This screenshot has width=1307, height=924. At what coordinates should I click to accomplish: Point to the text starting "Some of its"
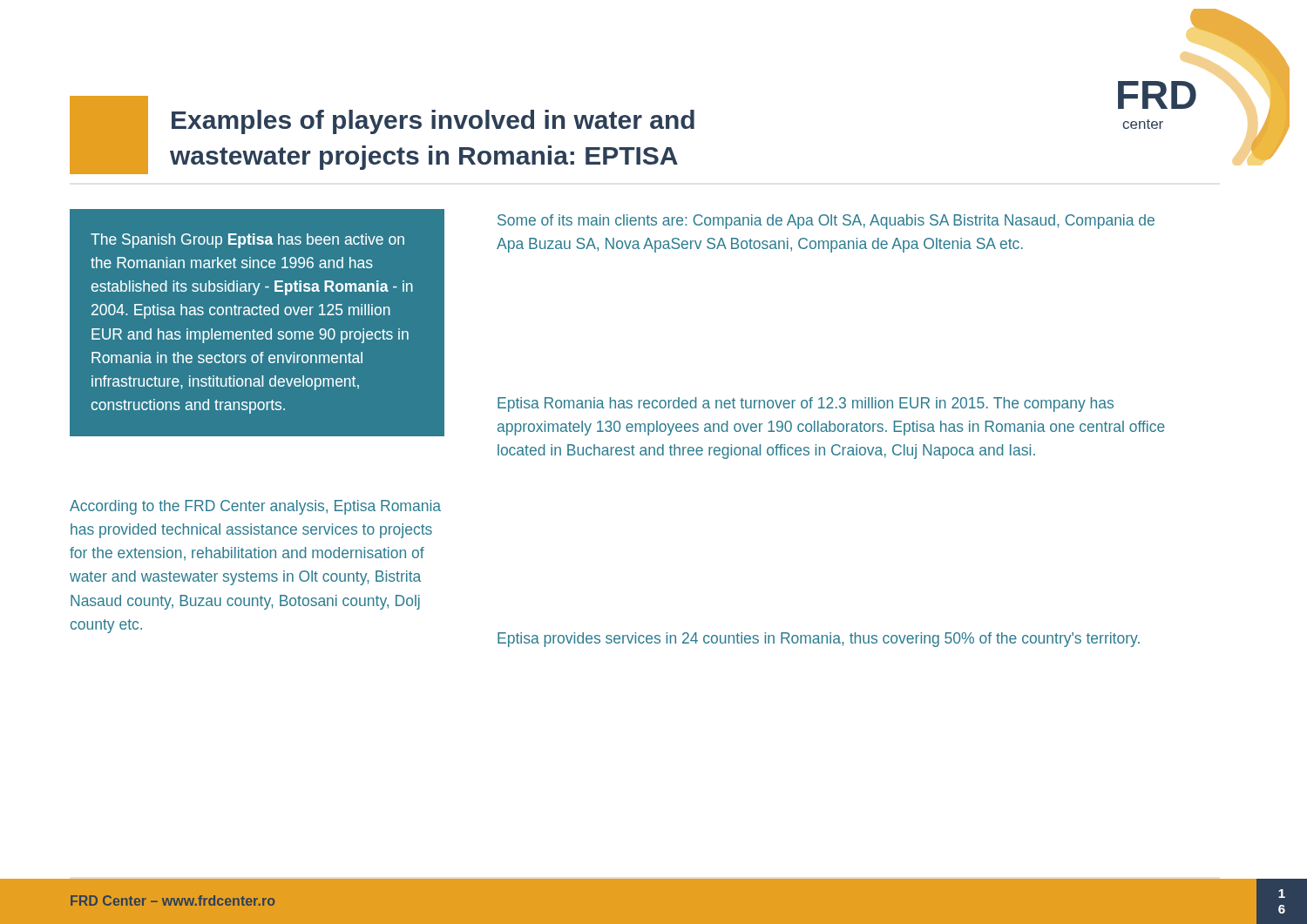coord(826,232)
